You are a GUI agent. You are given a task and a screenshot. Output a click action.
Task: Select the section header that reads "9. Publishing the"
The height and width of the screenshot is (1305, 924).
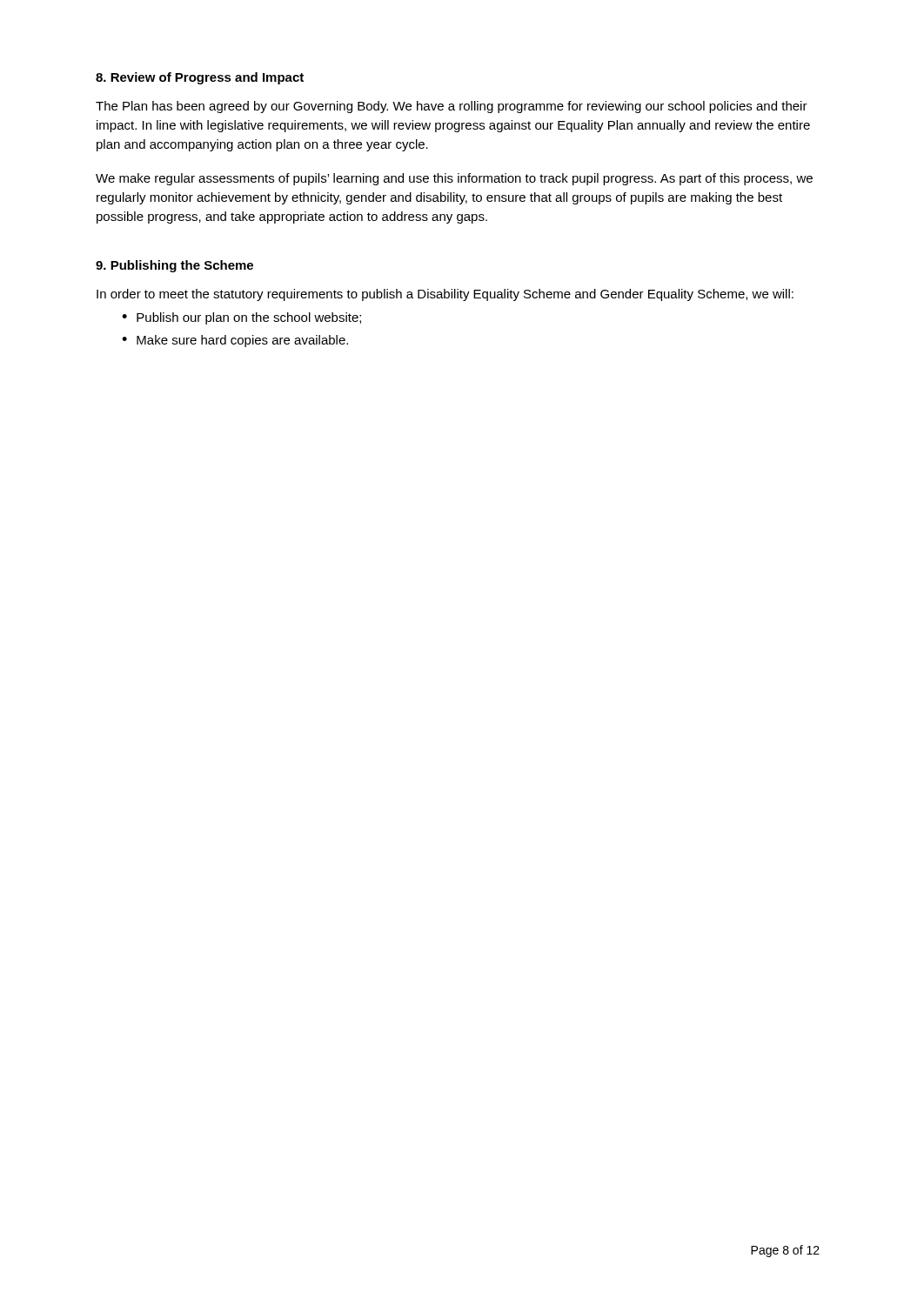175,264
